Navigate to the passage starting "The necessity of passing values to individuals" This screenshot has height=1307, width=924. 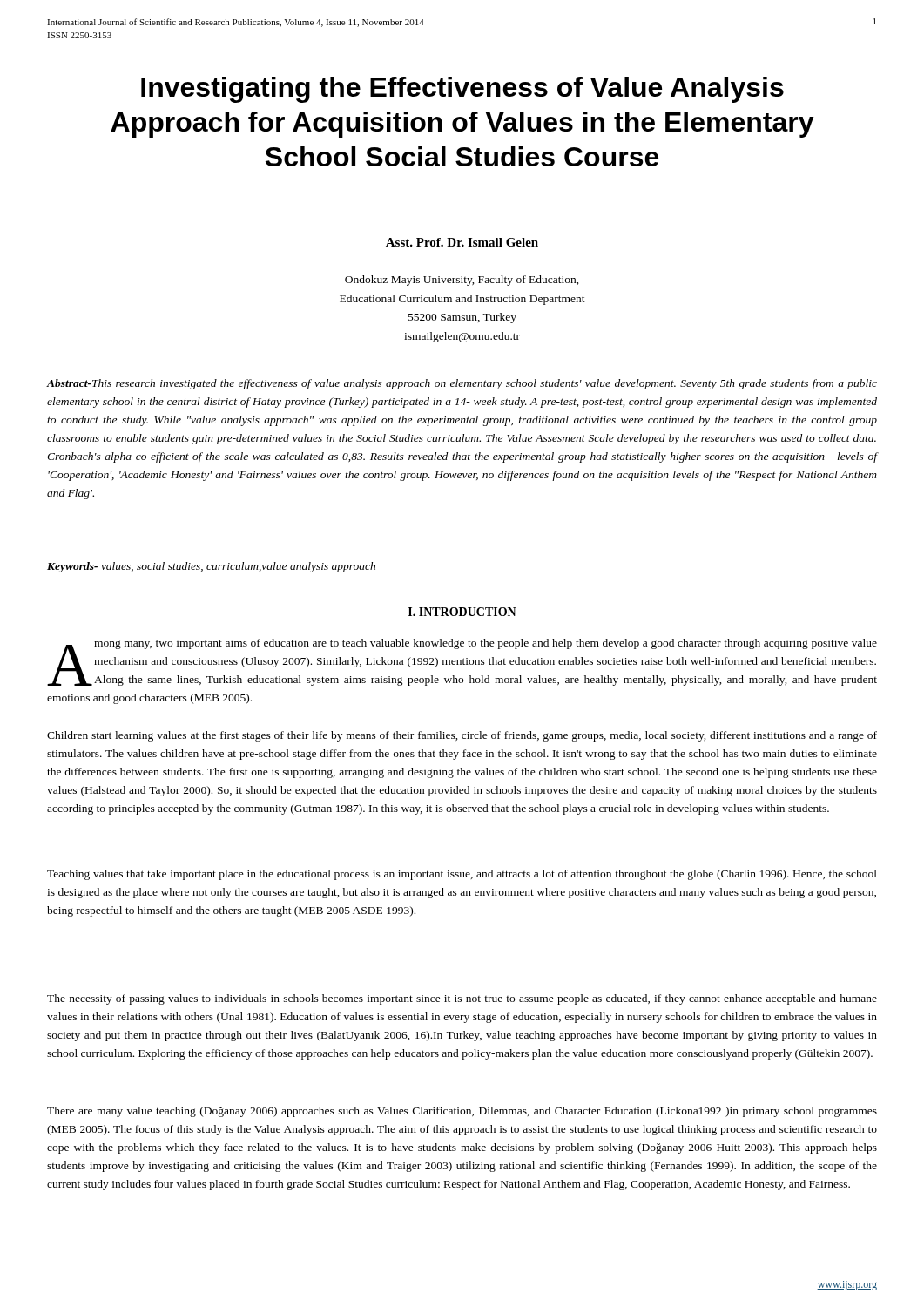tap(462, 1025)
